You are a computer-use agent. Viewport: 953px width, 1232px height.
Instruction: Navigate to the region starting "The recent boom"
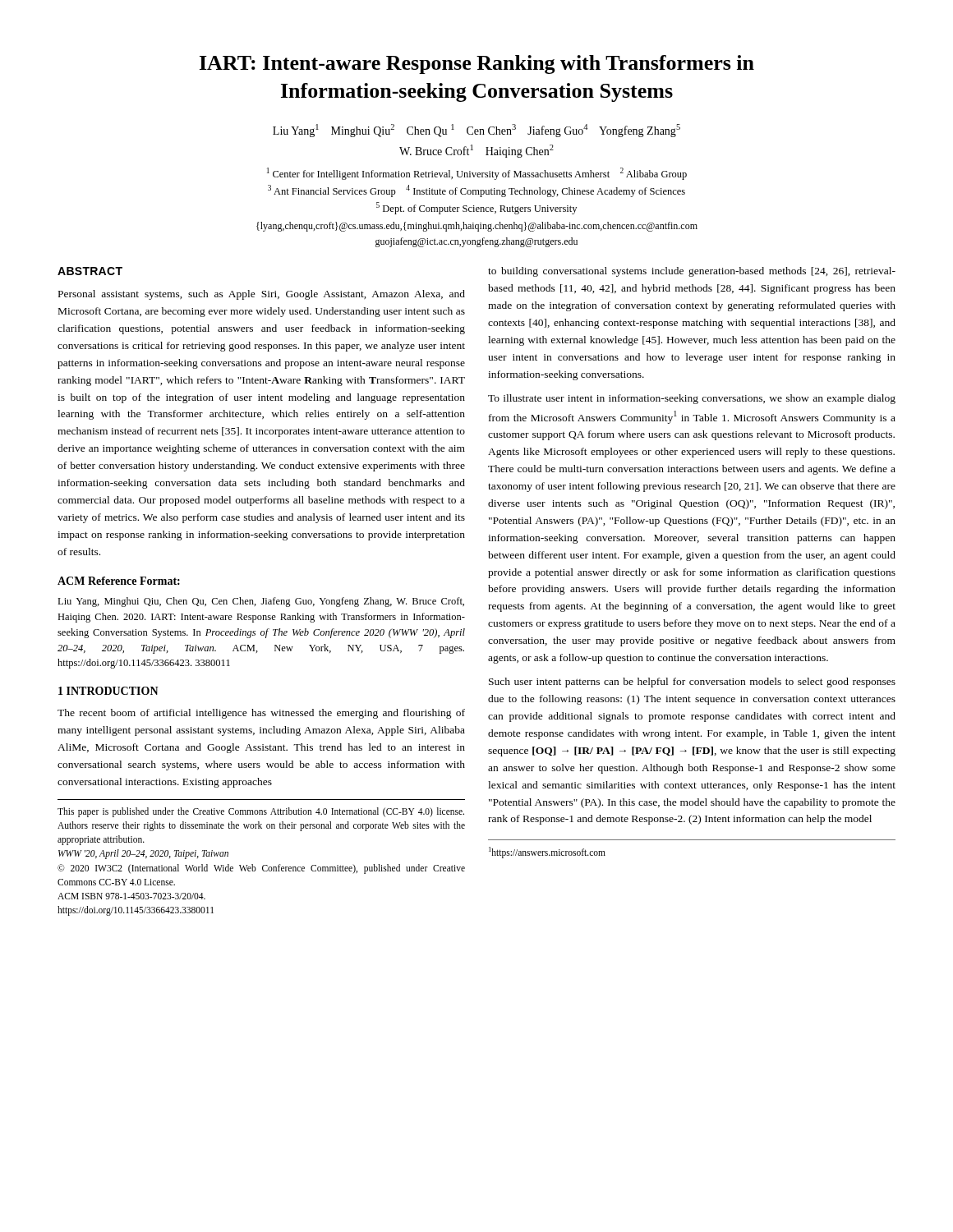click(261, 748)
